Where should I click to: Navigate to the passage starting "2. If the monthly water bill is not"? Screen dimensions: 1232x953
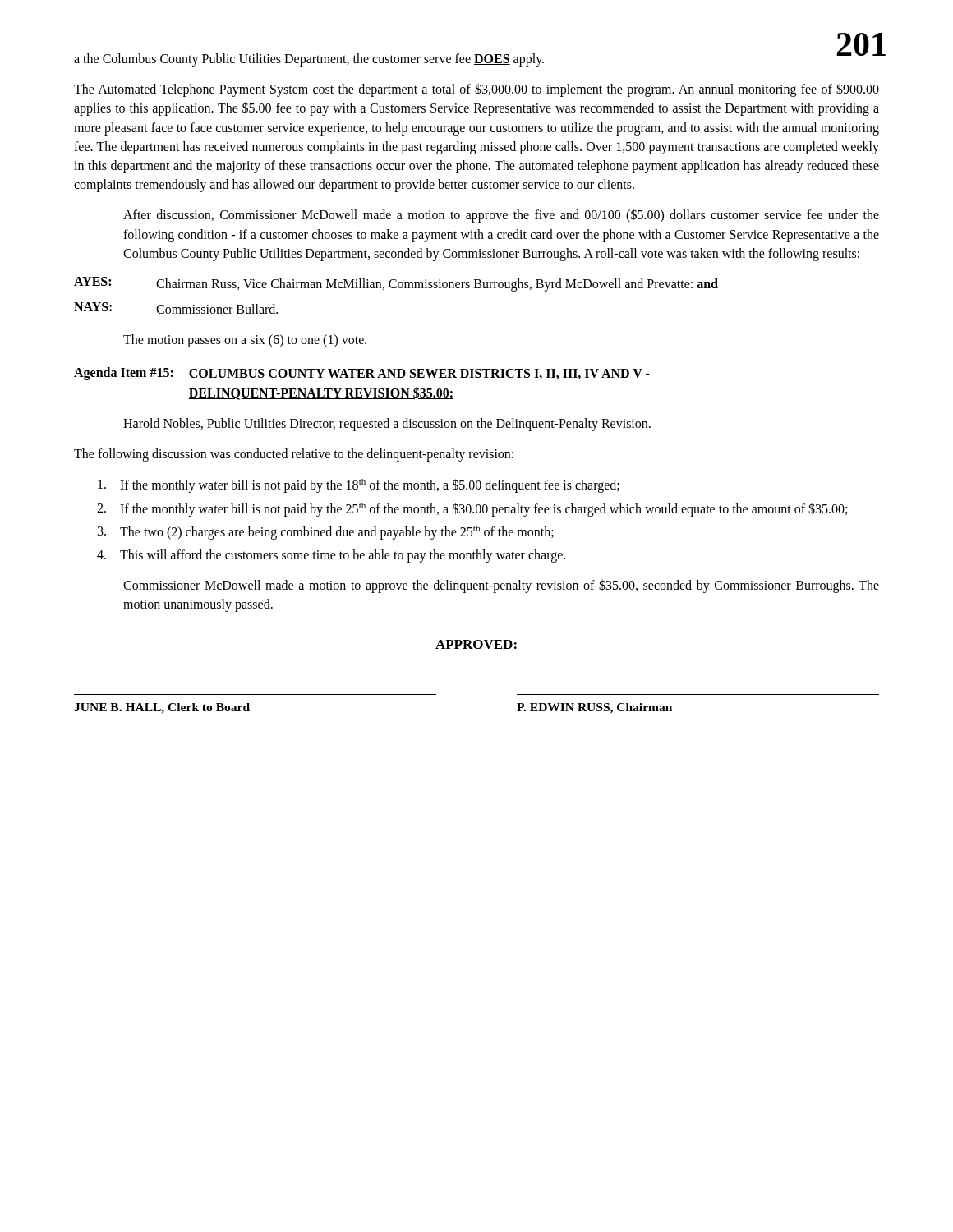click(476, 508)
